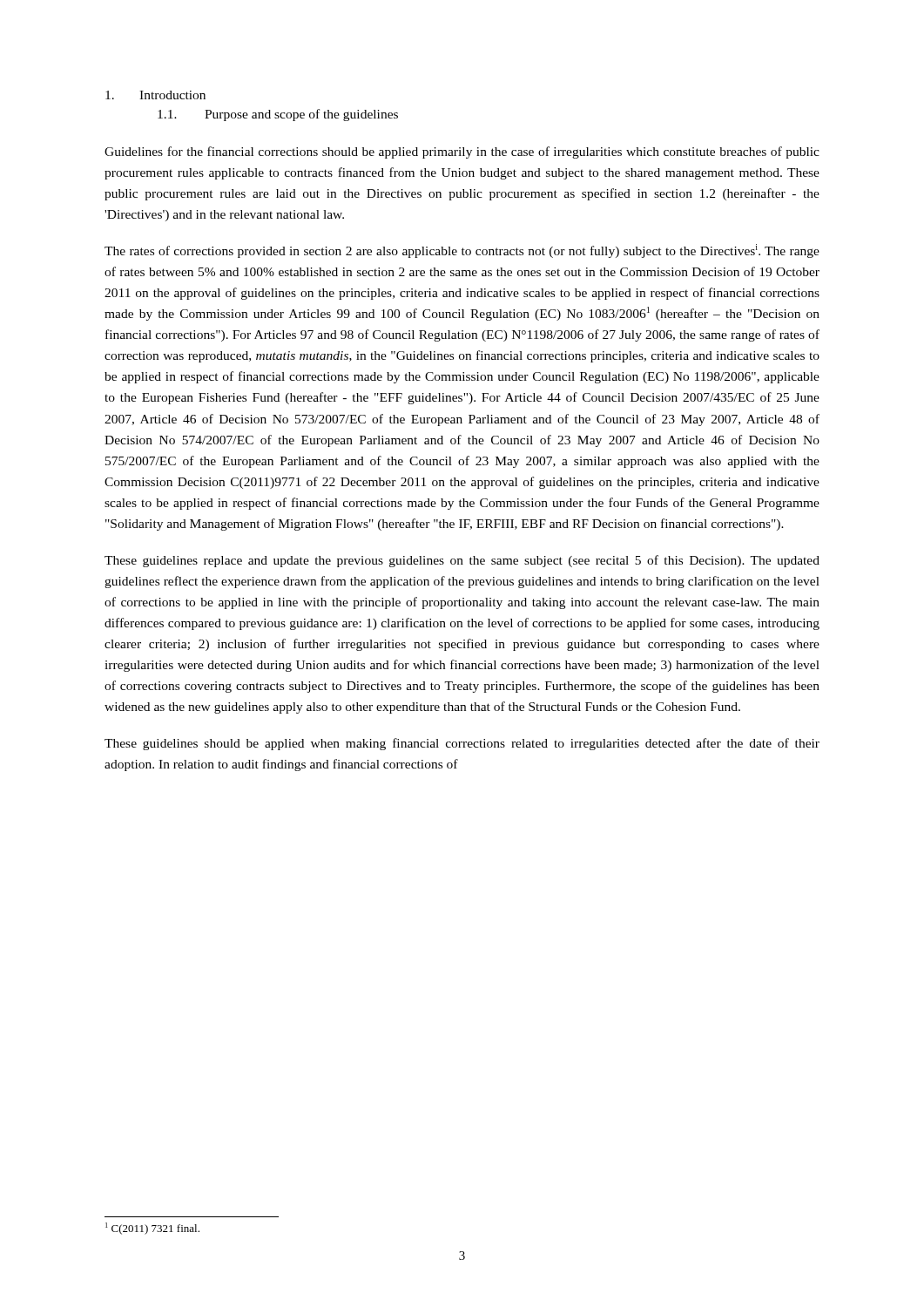The width and height of the screenshot is (924, 1307).
Task: Select the region starting "1 C(2011) 7321 final."
Action: [x=152, y=1228]
